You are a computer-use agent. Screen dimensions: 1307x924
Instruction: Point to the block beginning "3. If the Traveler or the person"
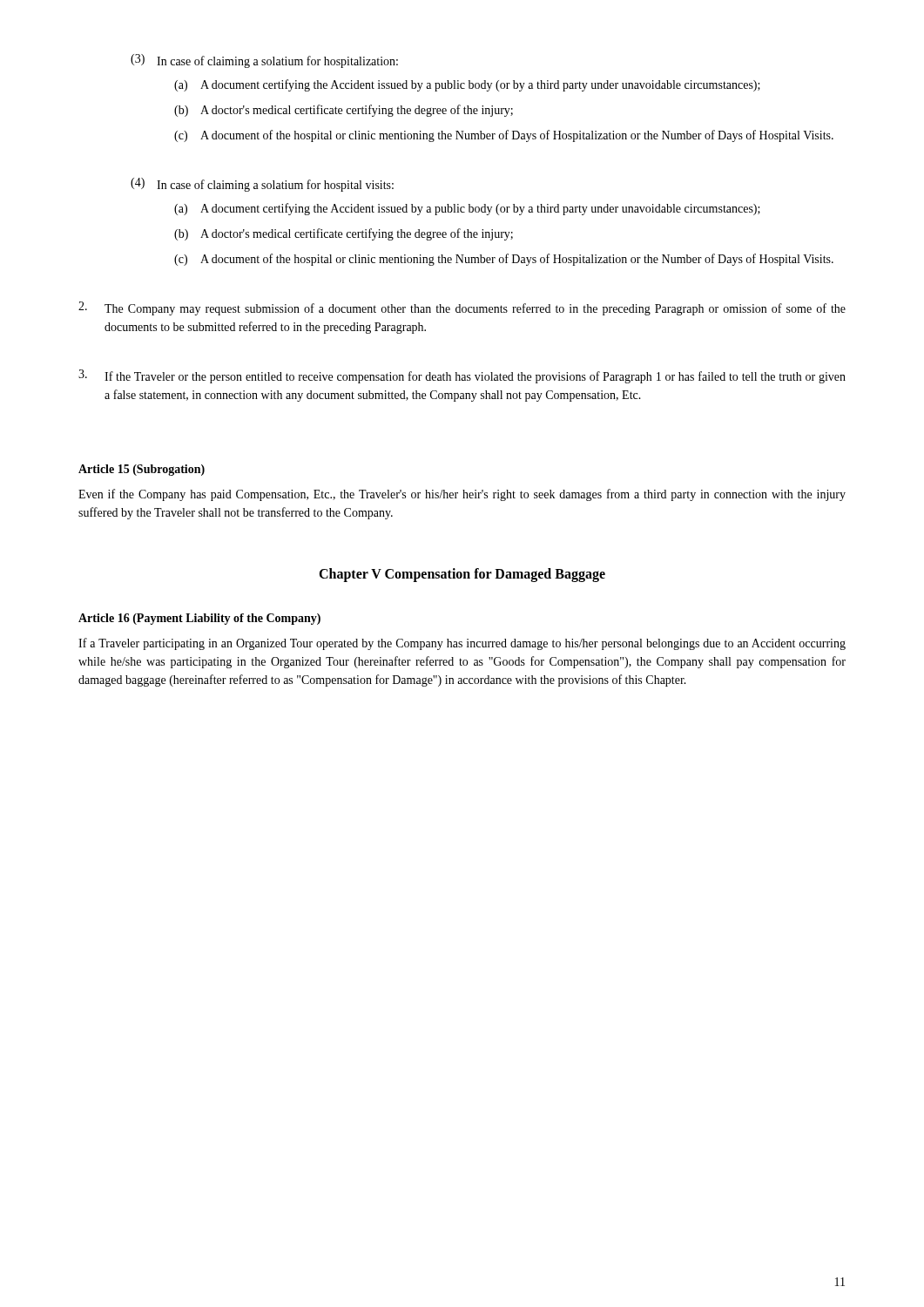click(462, 386)
